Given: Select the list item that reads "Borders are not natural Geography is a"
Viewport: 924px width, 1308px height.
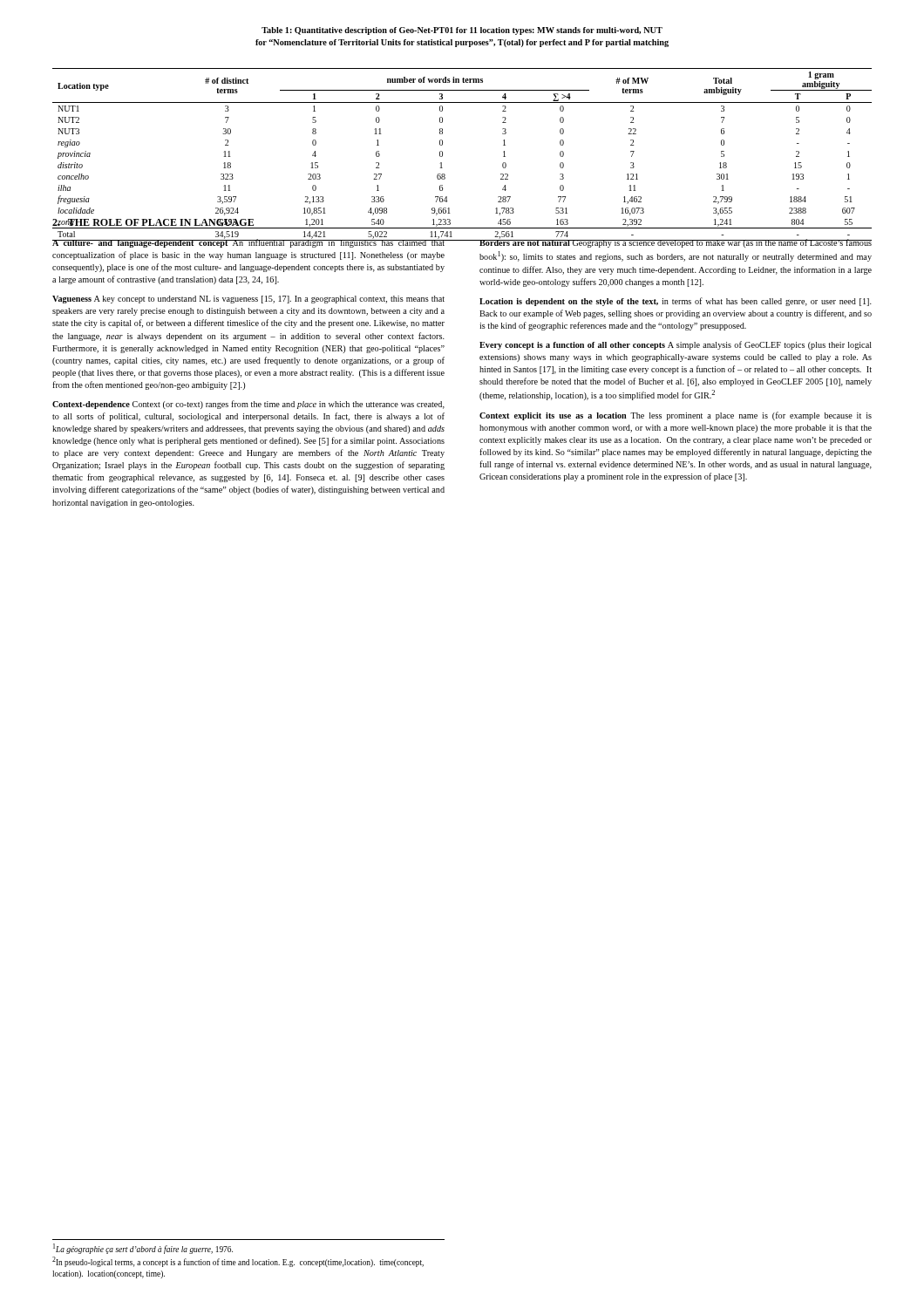Looking at the screenshot, I should pos(676,262).
